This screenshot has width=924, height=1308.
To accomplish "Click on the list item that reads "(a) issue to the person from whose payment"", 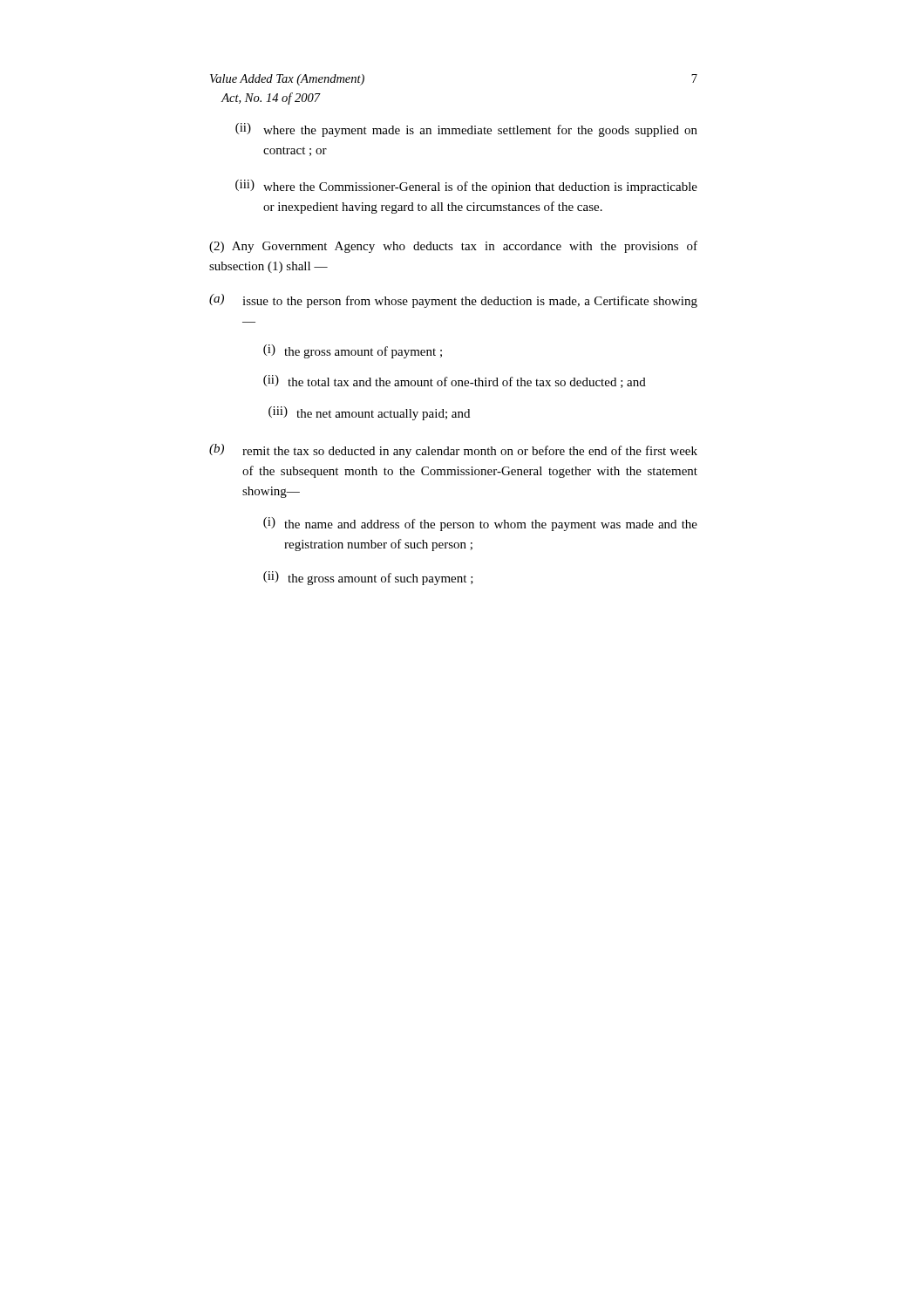I will tap(453, 311).
